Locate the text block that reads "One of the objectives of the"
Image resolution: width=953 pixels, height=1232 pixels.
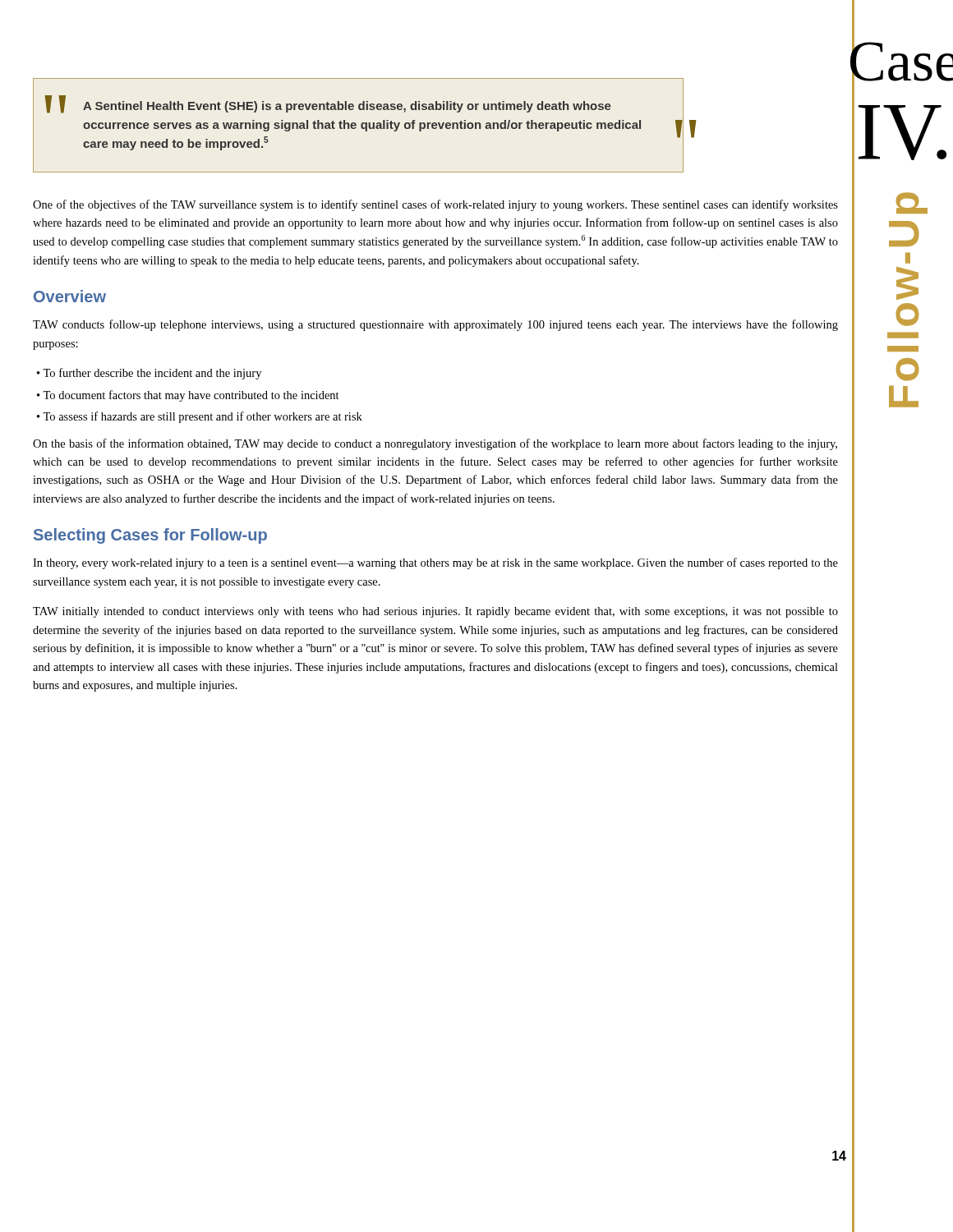point(435,232)
